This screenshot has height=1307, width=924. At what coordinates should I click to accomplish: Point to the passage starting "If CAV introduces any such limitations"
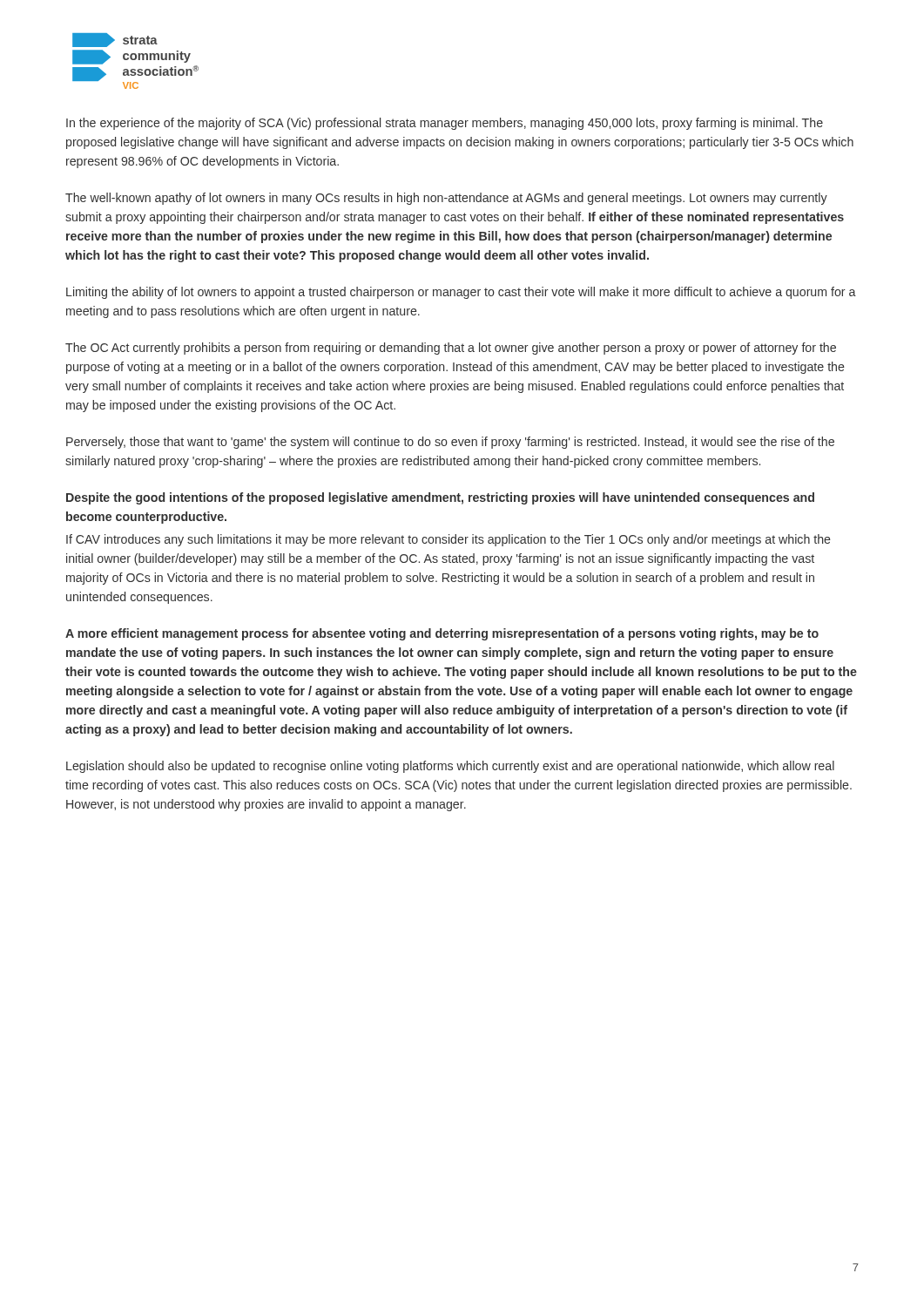(462, 568)
